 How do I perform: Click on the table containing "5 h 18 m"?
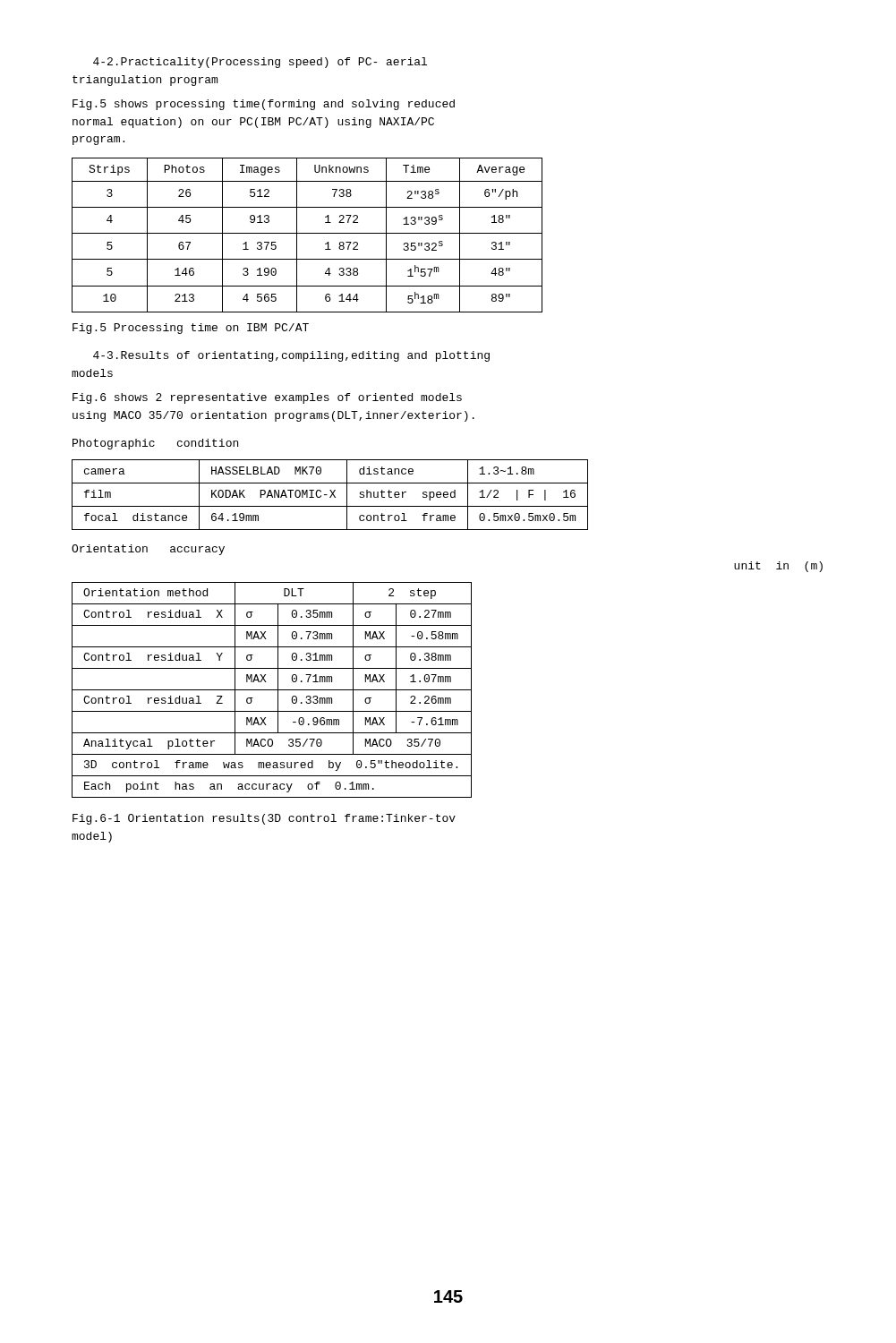click(448, 235)
